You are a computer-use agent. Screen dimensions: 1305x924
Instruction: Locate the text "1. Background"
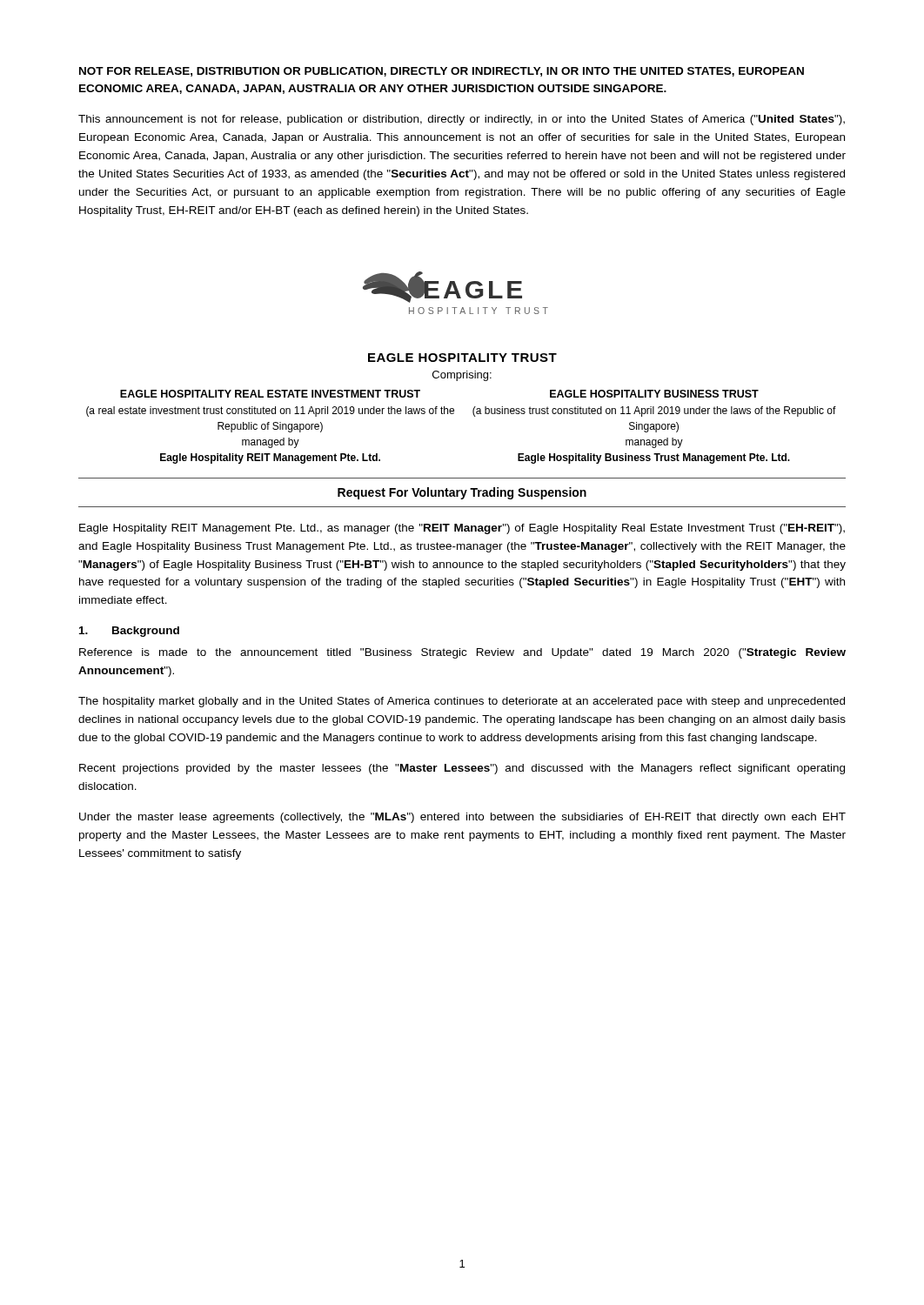click(x=129, y=631)
